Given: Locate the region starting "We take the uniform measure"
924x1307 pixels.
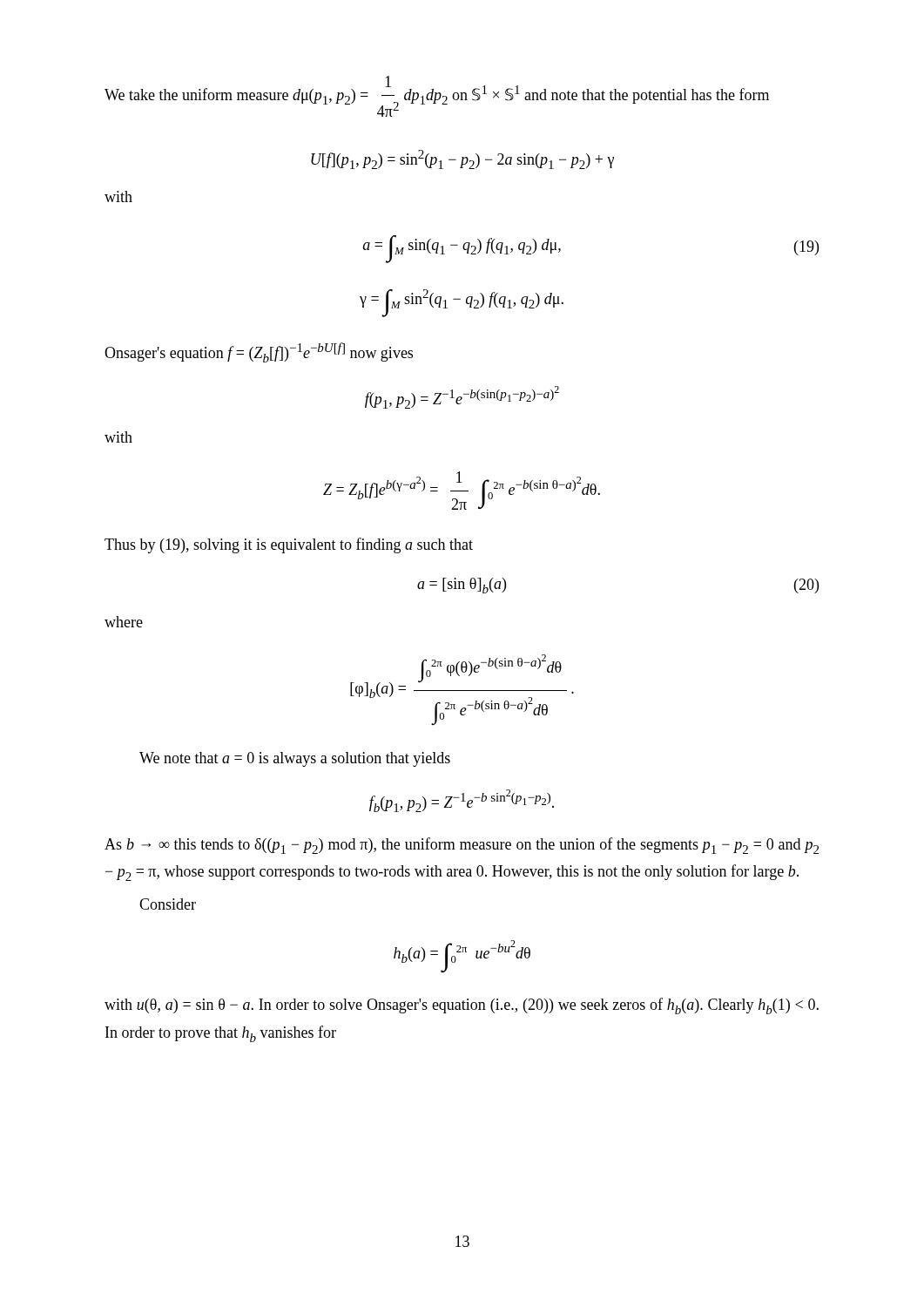Looking at the screenshot, I should point(437,97).
